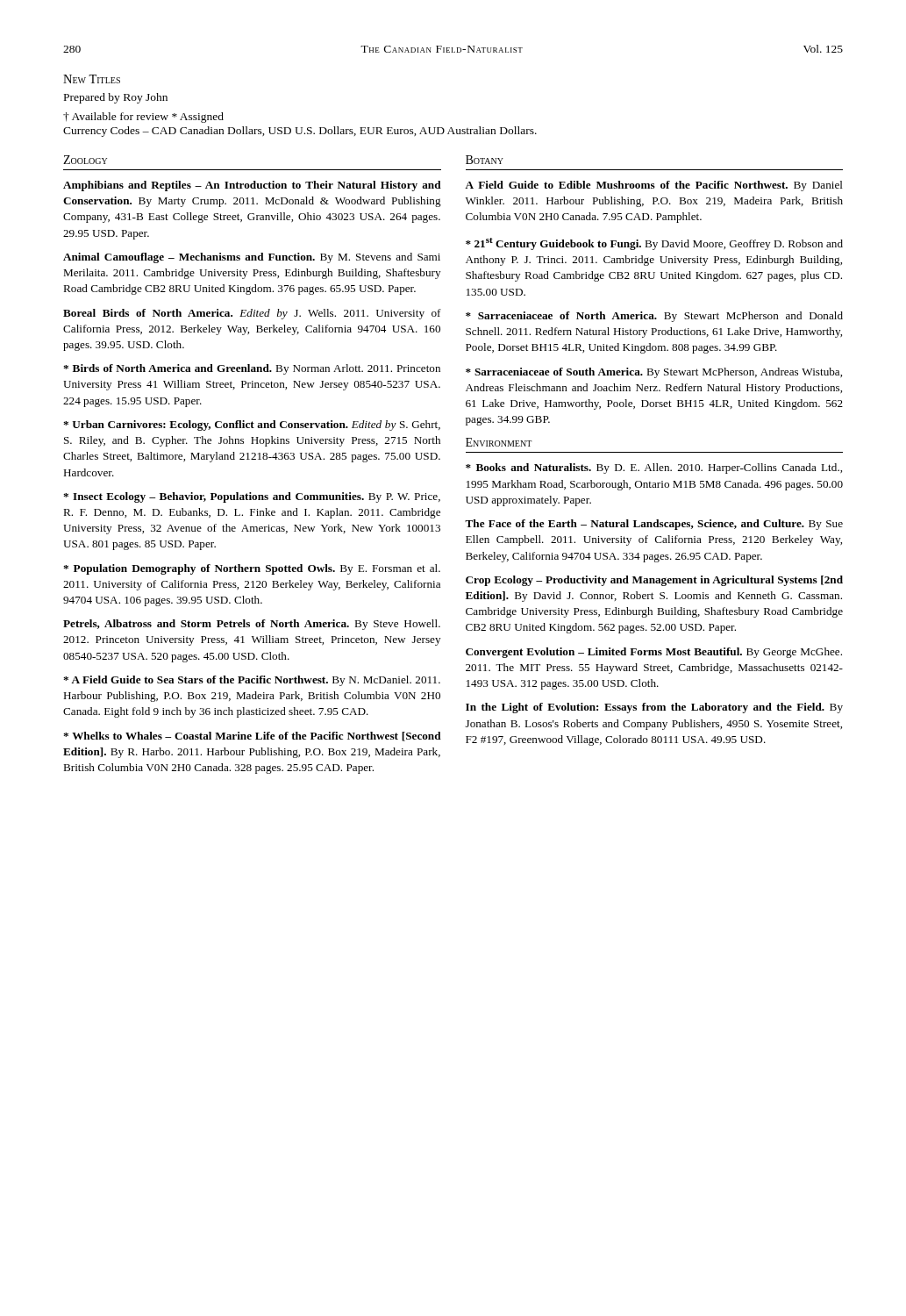Image resolution: width=906 pixels, height=1316 pixels.
Task: Locate the text with the text "Prepared by Roy John"
Action: 116,97
